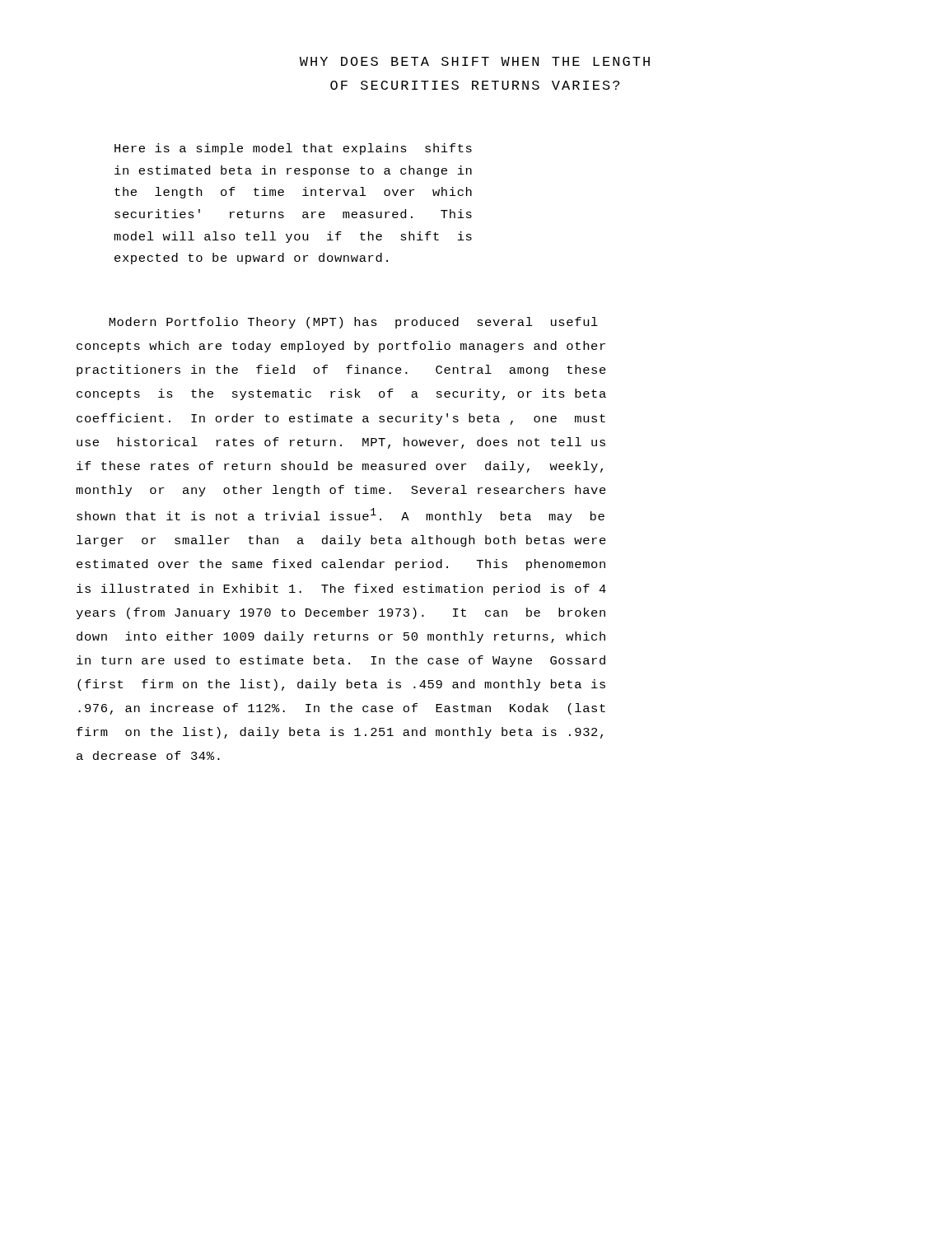Click on the text block with the text "Modern Portfolio Theory (MPT) has produced"

tap(341, 540)
